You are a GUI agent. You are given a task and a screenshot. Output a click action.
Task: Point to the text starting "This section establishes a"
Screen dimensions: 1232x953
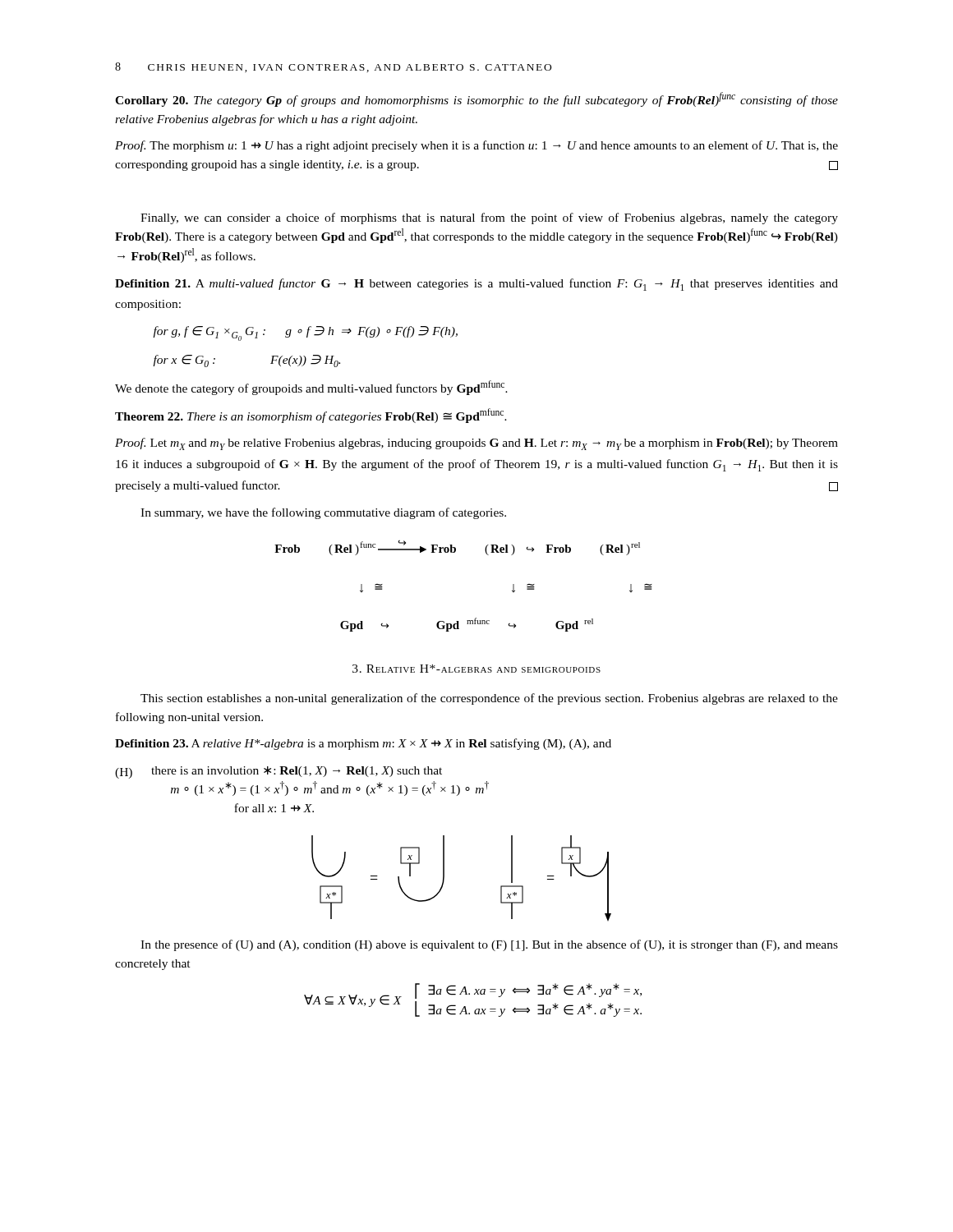point(476,708)
